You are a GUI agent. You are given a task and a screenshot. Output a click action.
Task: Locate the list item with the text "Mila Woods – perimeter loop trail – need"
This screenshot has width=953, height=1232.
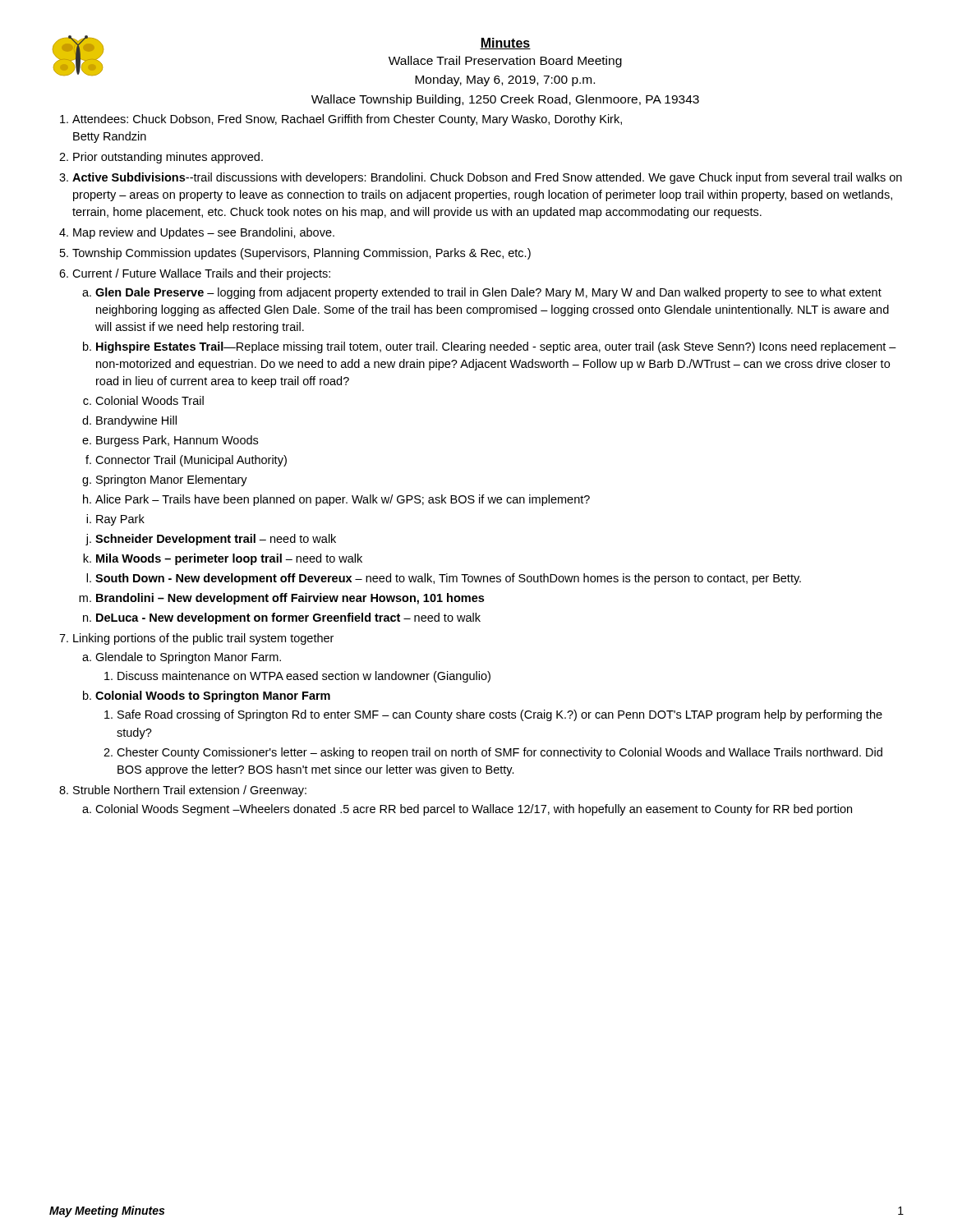pos(229,559)
